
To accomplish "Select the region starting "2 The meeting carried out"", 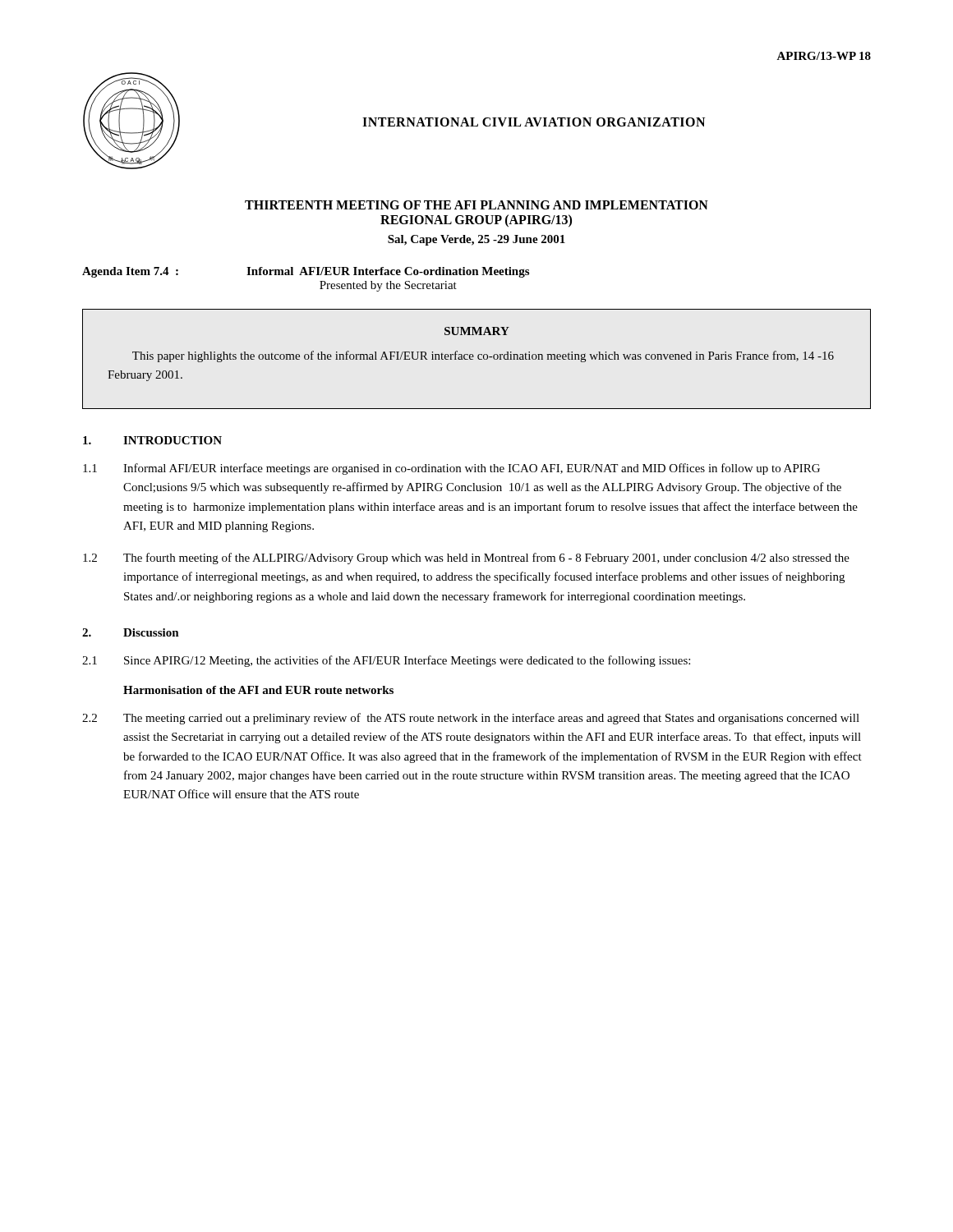I will click(x=476, y=757).
